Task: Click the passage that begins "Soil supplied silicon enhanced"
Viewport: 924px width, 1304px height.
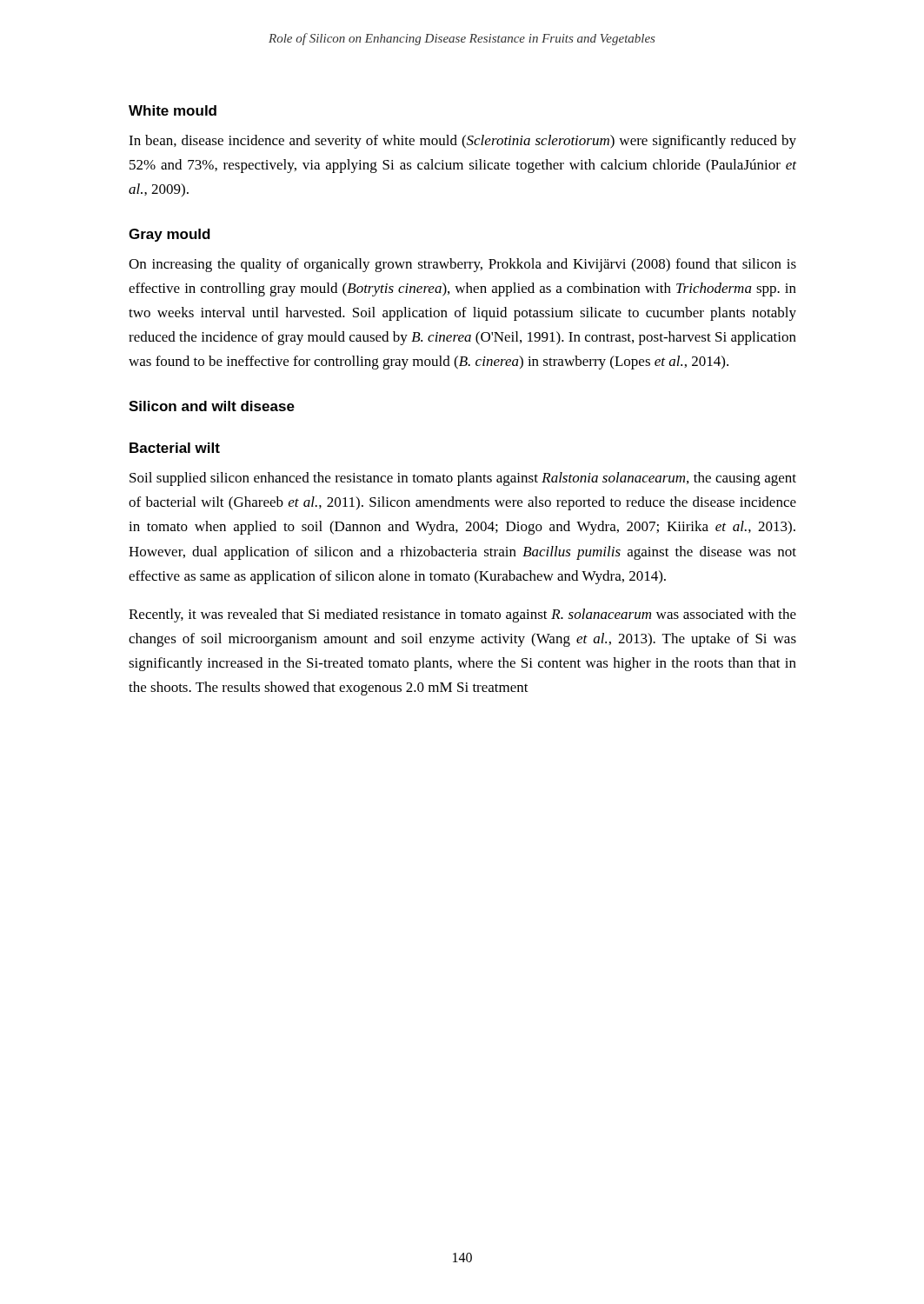Action: pos(462,527)
